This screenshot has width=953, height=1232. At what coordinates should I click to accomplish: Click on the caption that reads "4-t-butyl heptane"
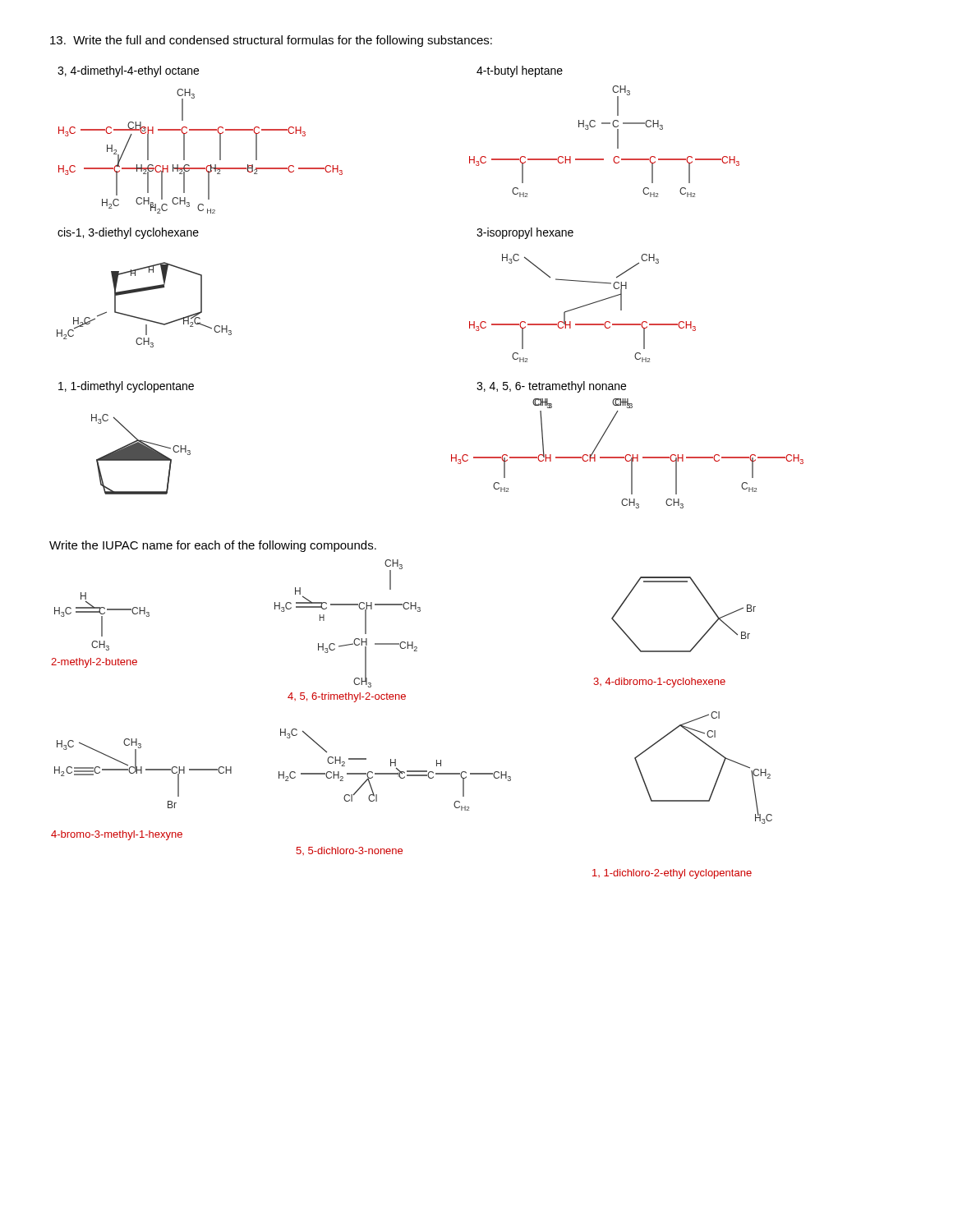tap(520, 71)
